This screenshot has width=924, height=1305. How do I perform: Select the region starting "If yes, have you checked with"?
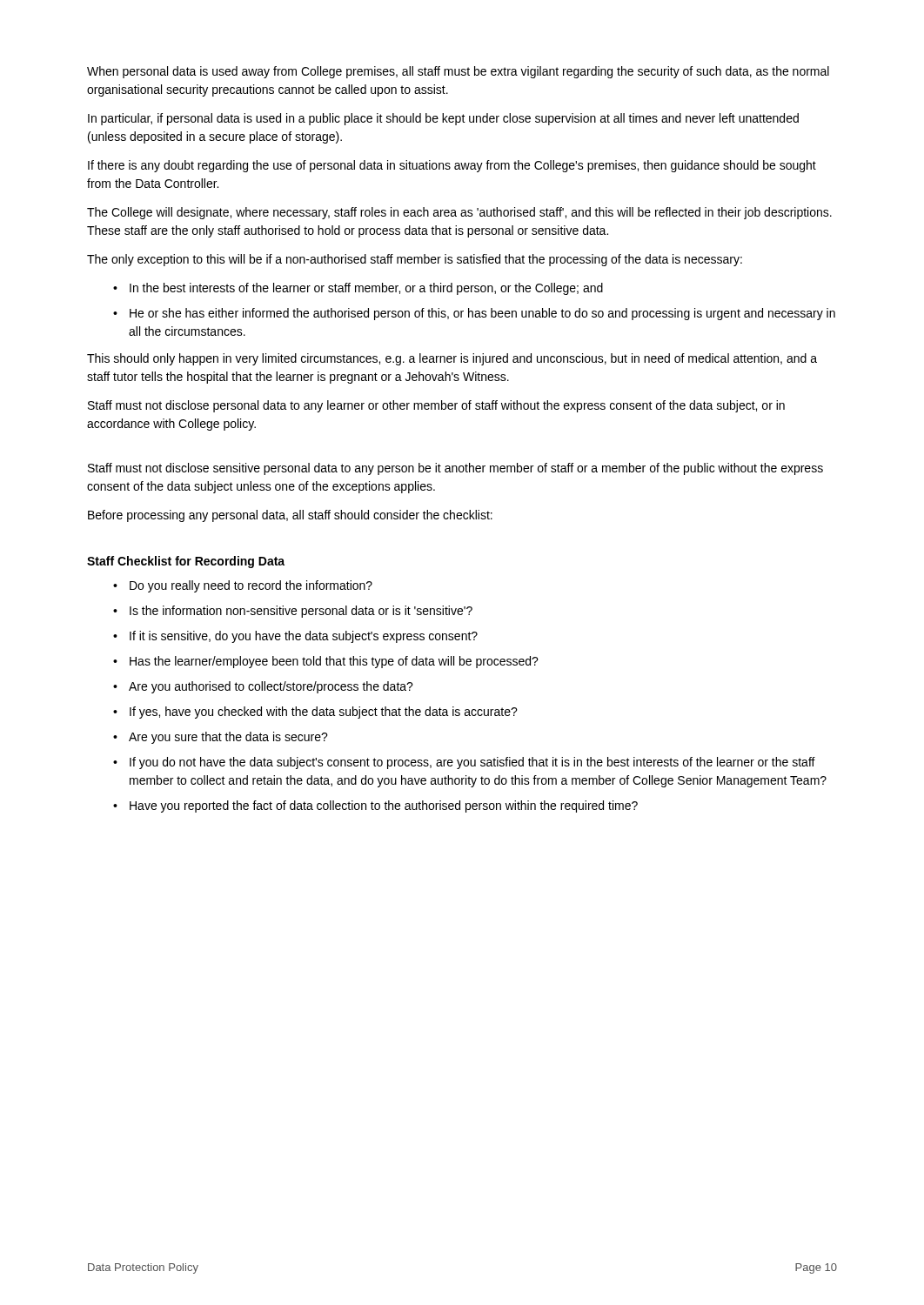click(323, 712)
